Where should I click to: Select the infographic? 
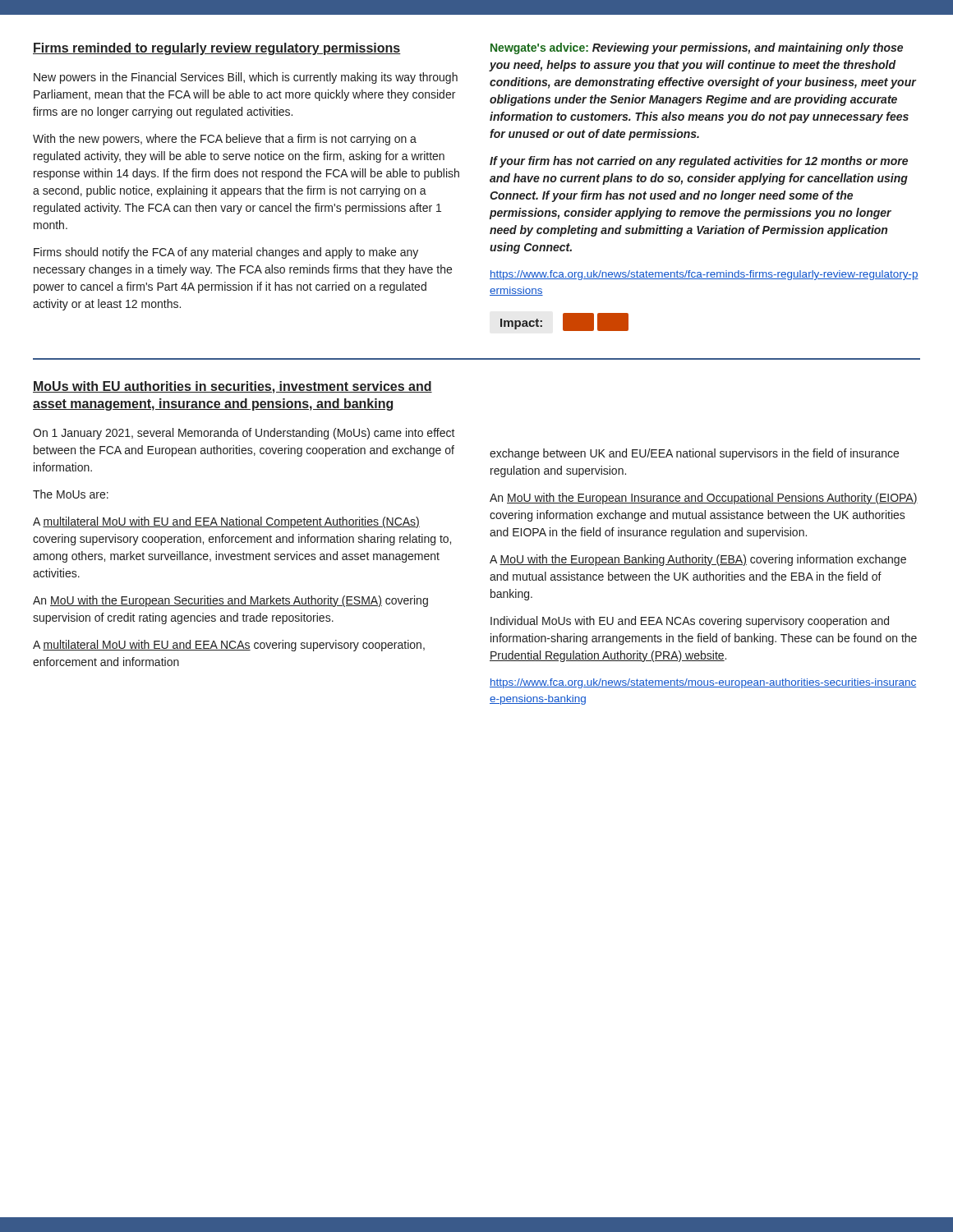tap(705, 322)
